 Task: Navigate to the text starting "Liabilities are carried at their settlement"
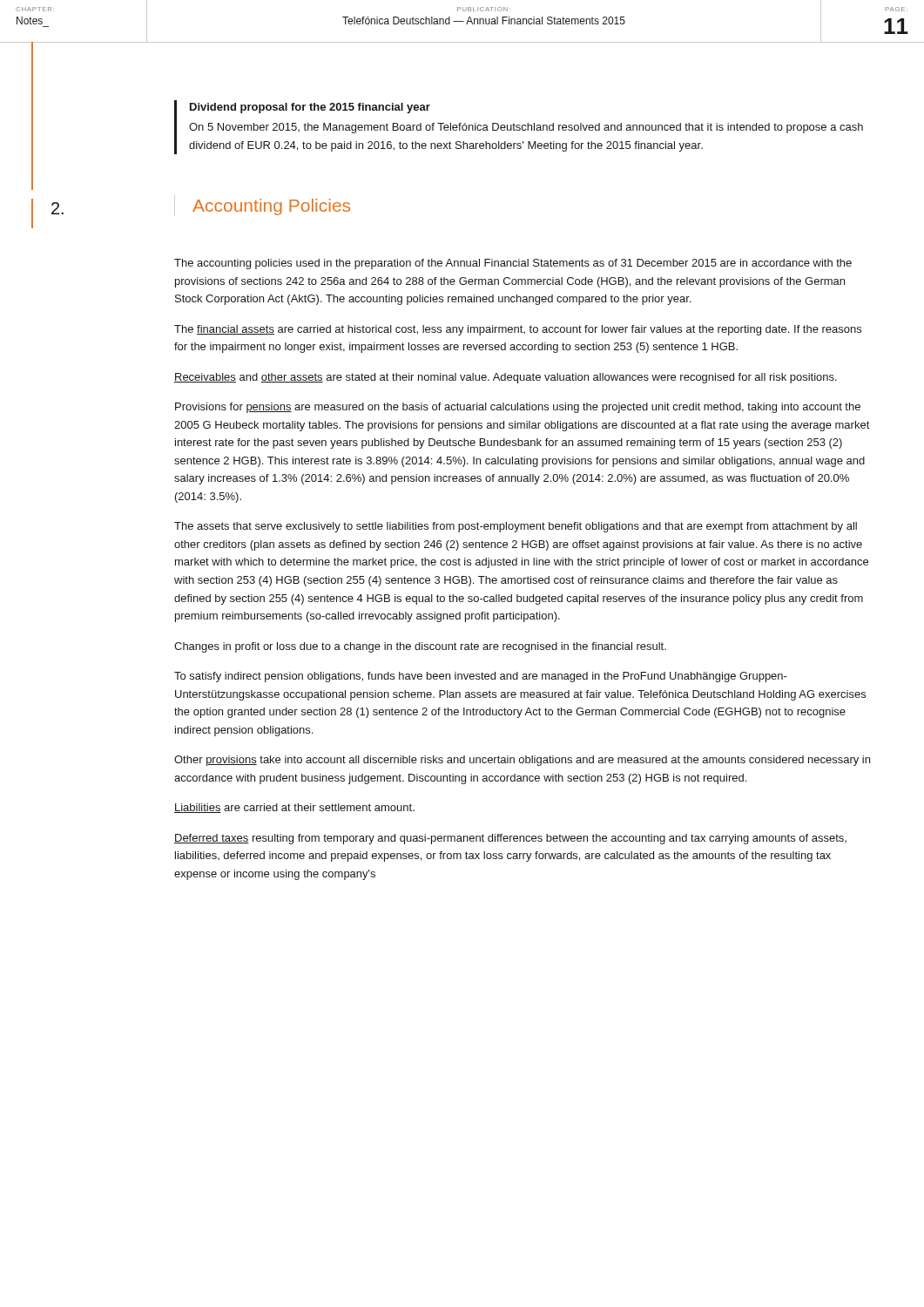[295, 808]
